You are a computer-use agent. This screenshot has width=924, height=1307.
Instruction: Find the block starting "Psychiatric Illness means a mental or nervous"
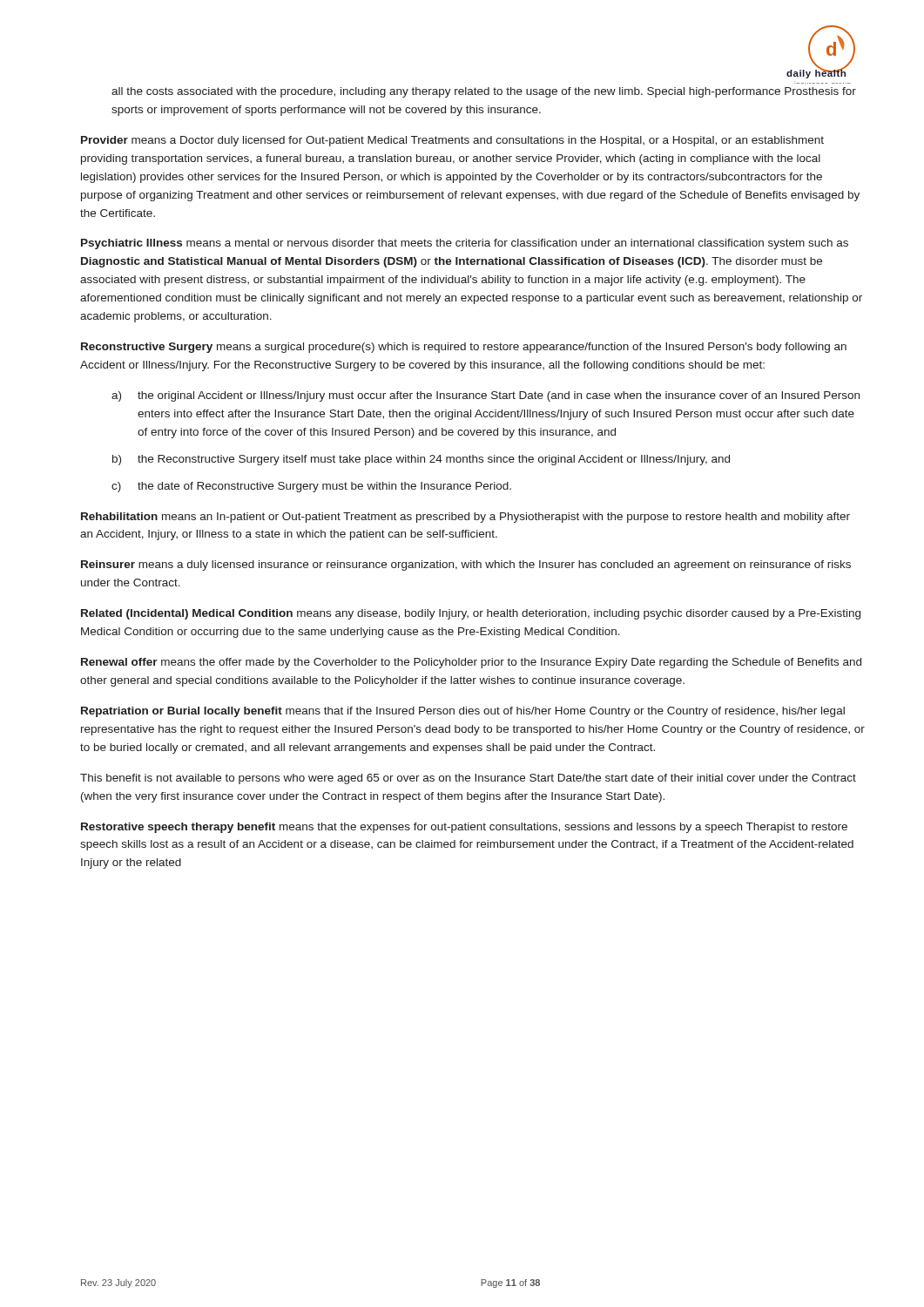pos(471,280)
